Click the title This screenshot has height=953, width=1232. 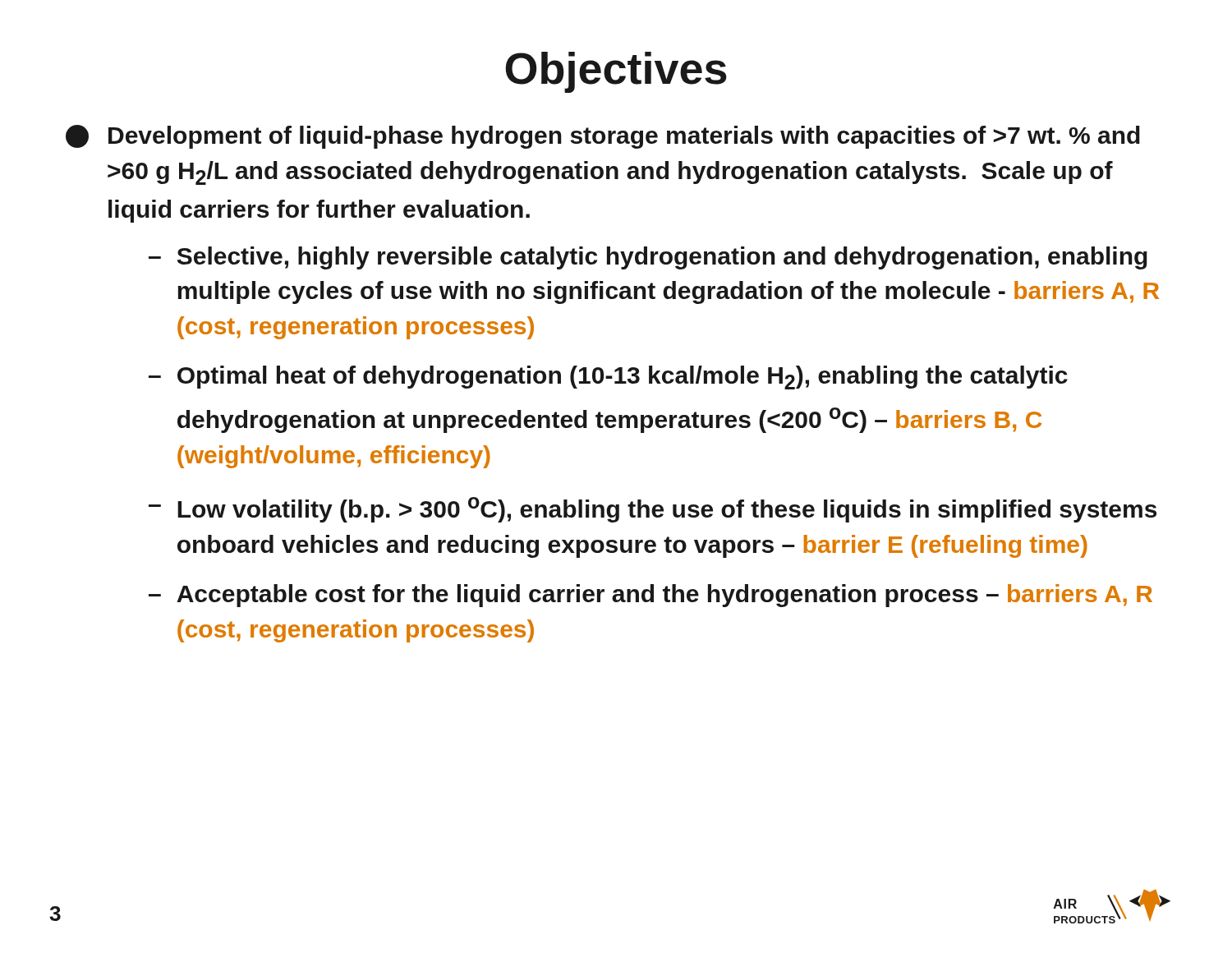coord(616,68)
